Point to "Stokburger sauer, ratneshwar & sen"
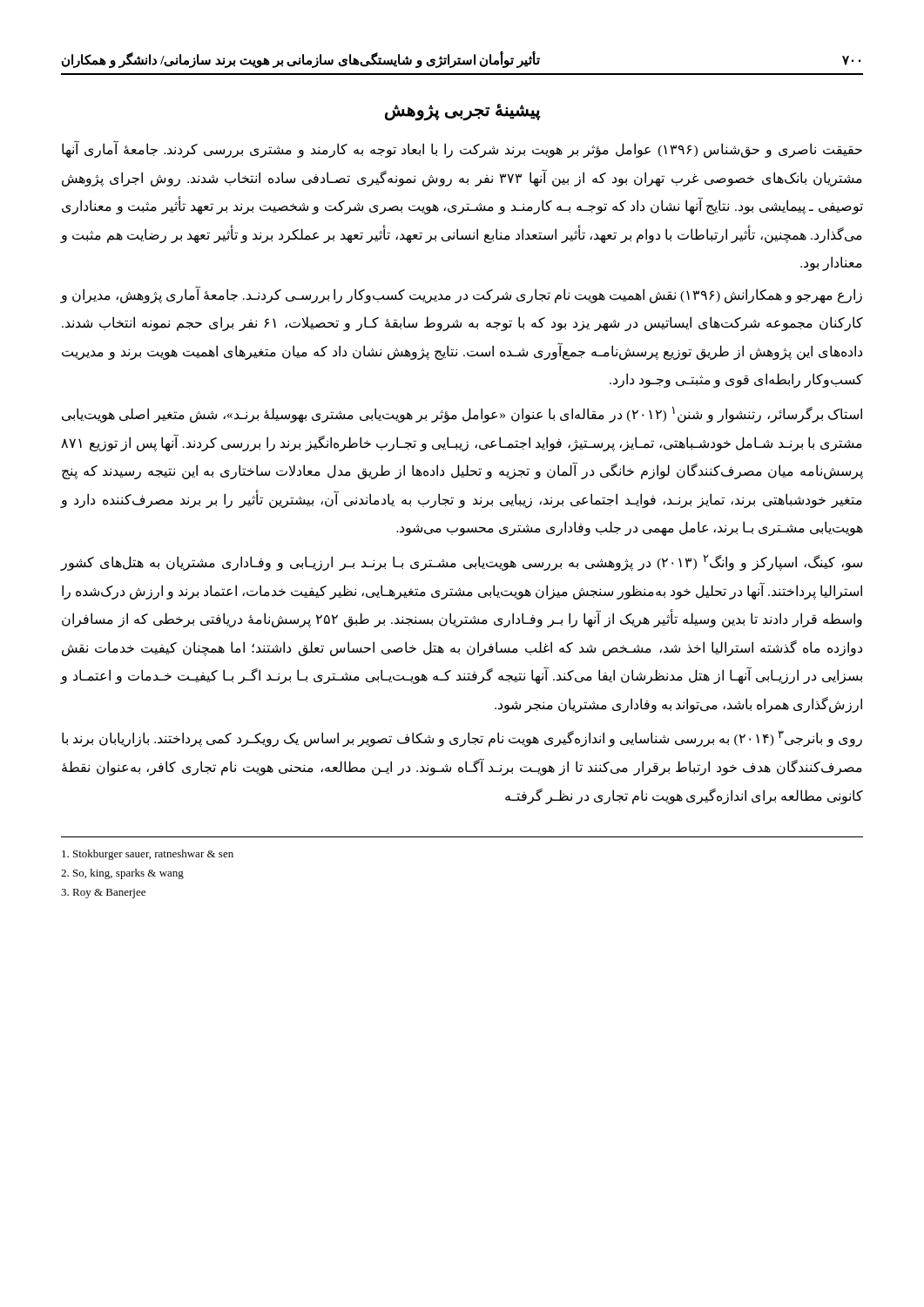Viewport: 924px width, 1307px height. point(147,853)
